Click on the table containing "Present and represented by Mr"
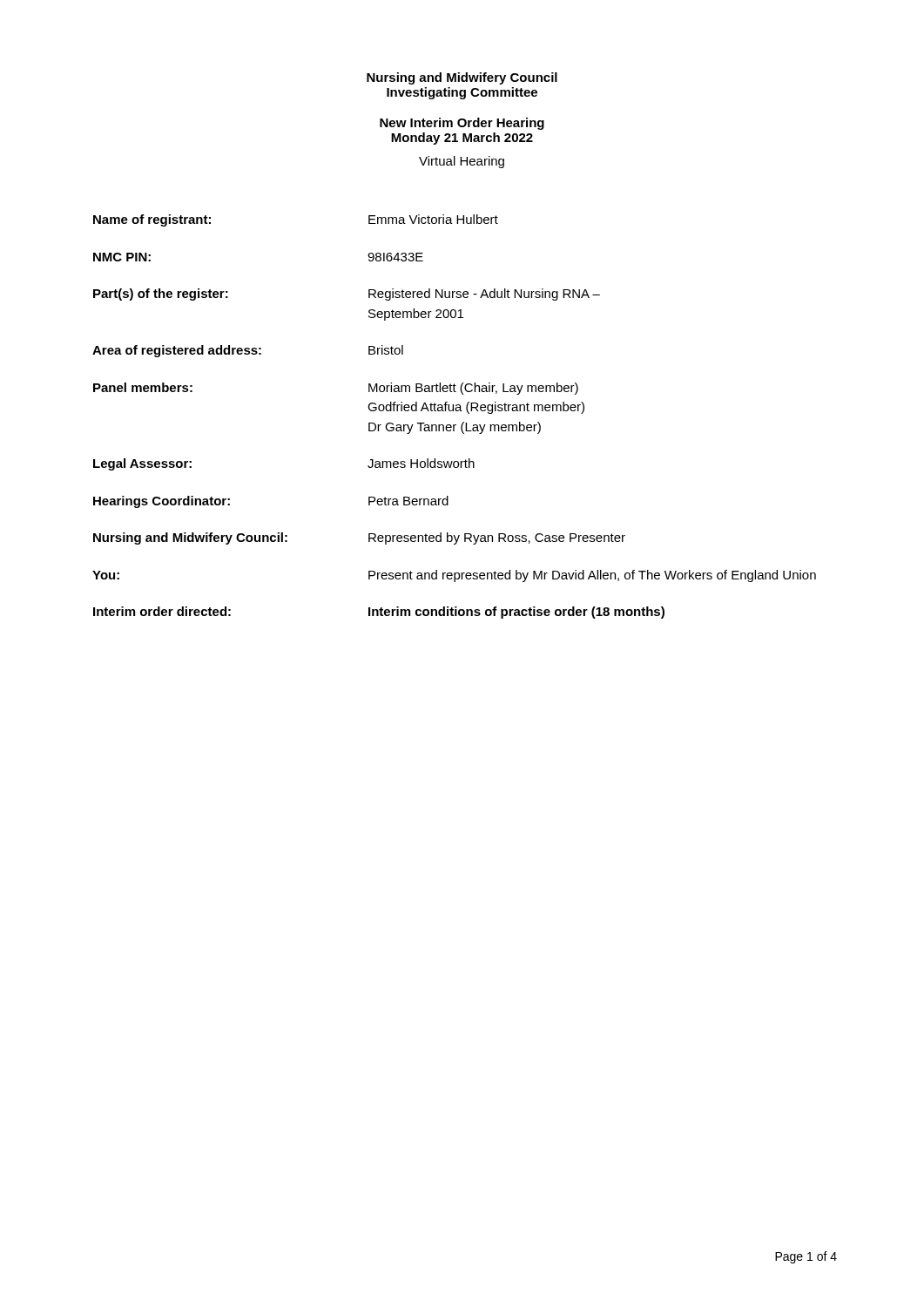 [x=462, y=416]
